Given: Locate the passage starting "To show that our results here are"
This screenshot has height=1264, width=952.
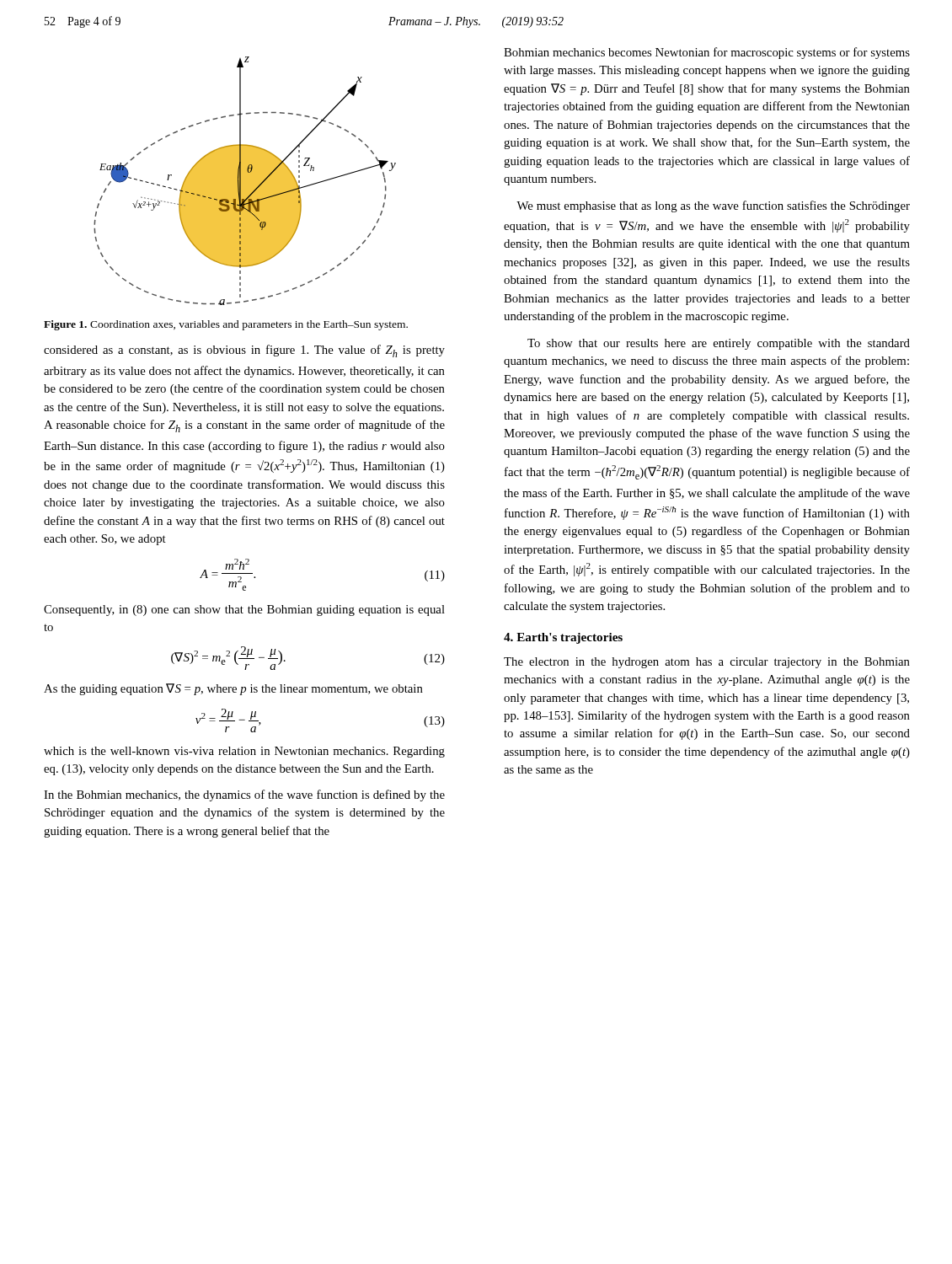Looking at the screenshot, I should [x=707, y=474].
